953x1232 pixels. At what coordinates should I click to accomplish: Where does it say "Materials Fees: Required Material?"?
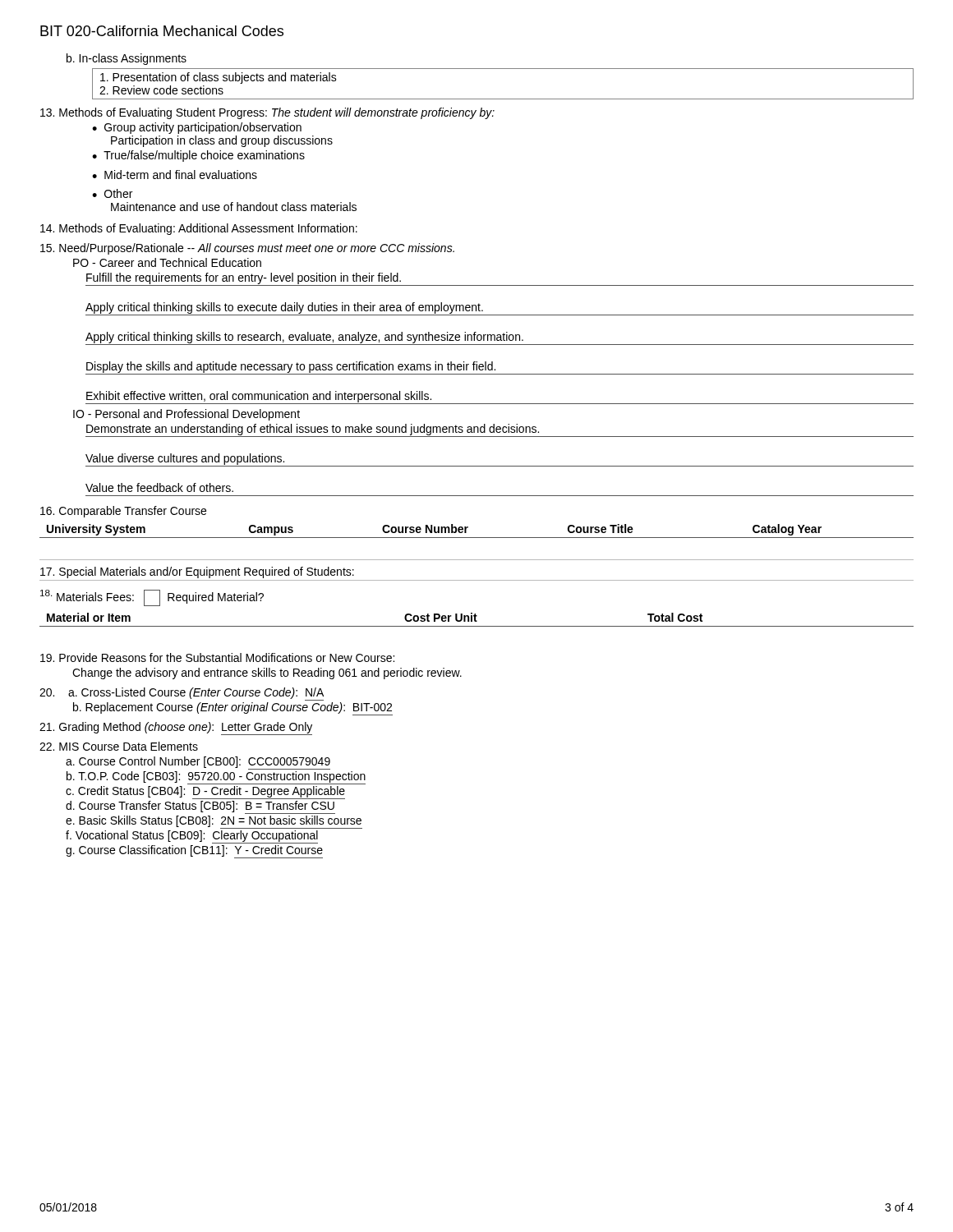pyautogui.click(x=152, y=597)
